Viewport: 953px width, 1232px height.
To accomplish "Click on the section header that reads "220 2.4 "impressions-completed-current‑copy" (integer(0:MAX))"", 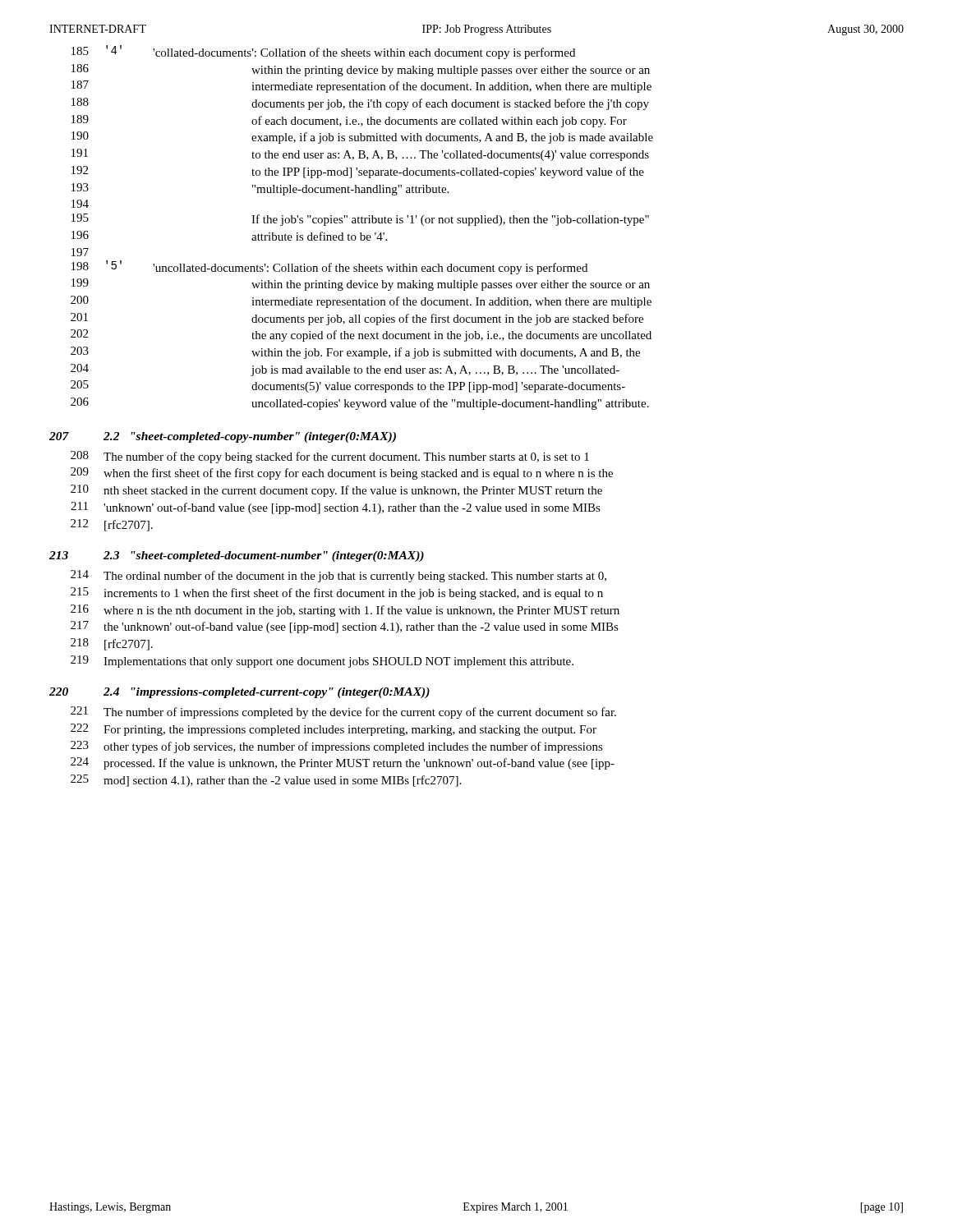I will [x=240, y=692].
